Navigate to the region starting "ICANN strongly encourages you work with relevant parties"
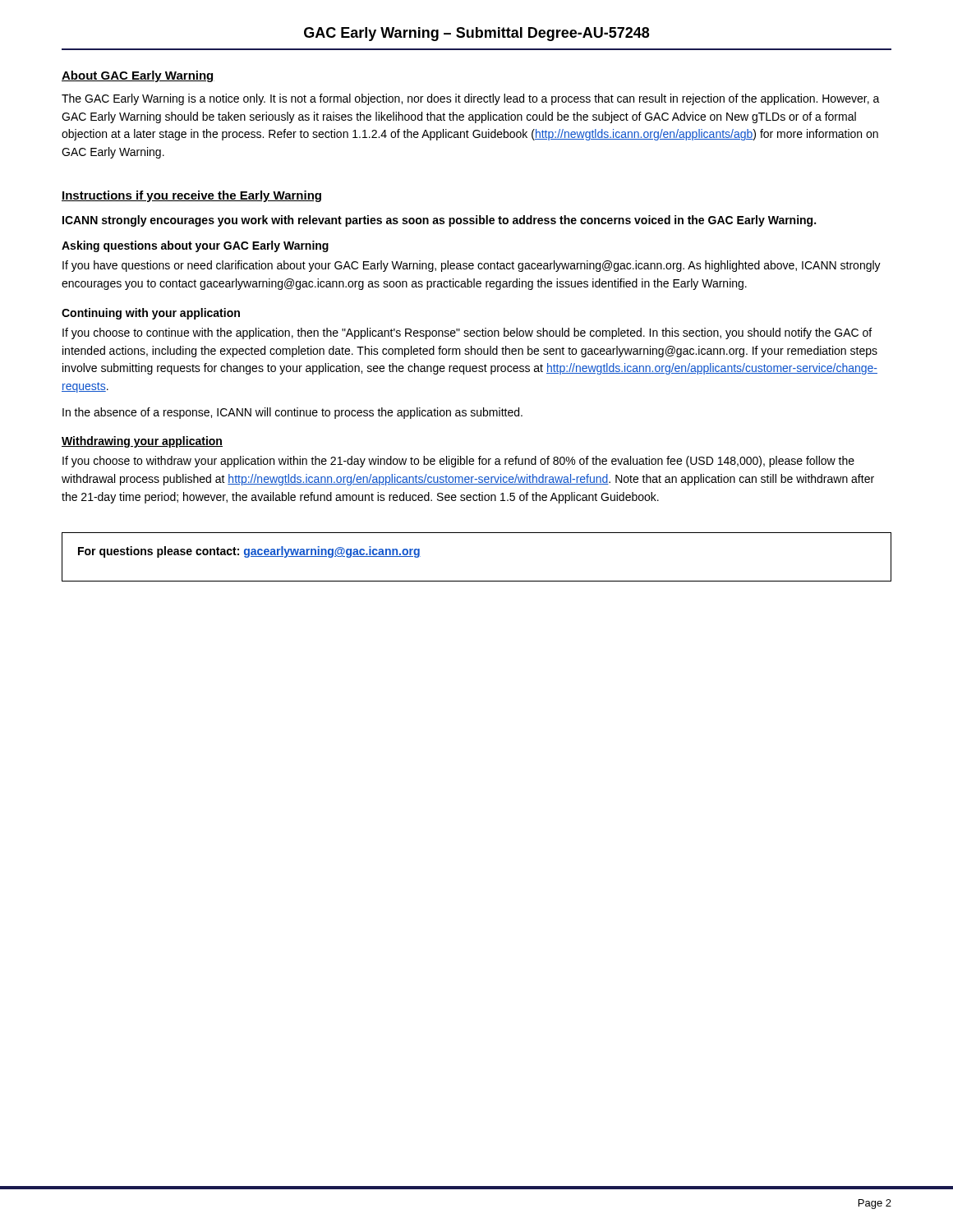This screenshot has width=953, height=1232. [439, 220]
